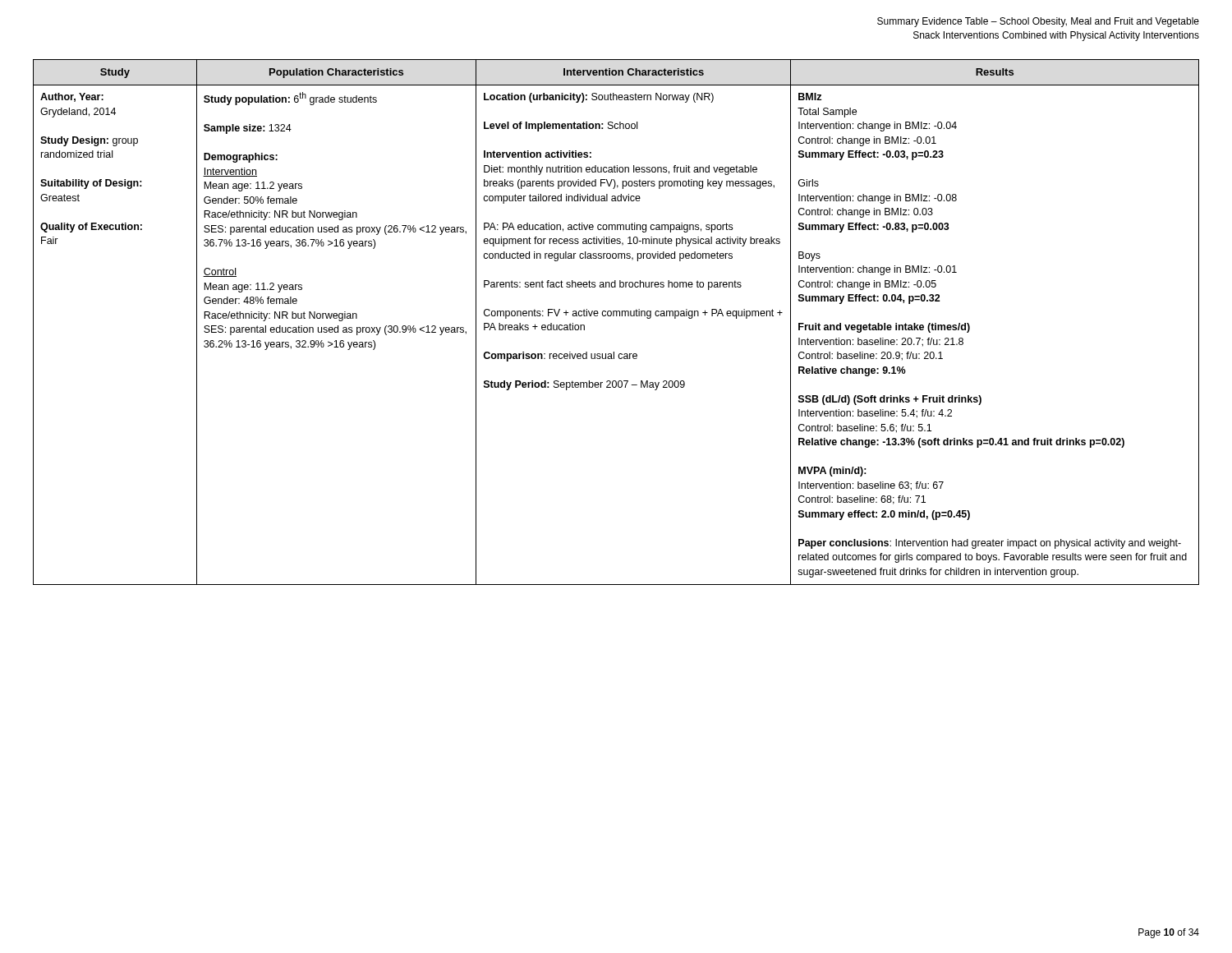
Task: Locate the table with the text "Author, Year: Grydeland, 2014 Study"
Action: point(616,322)
